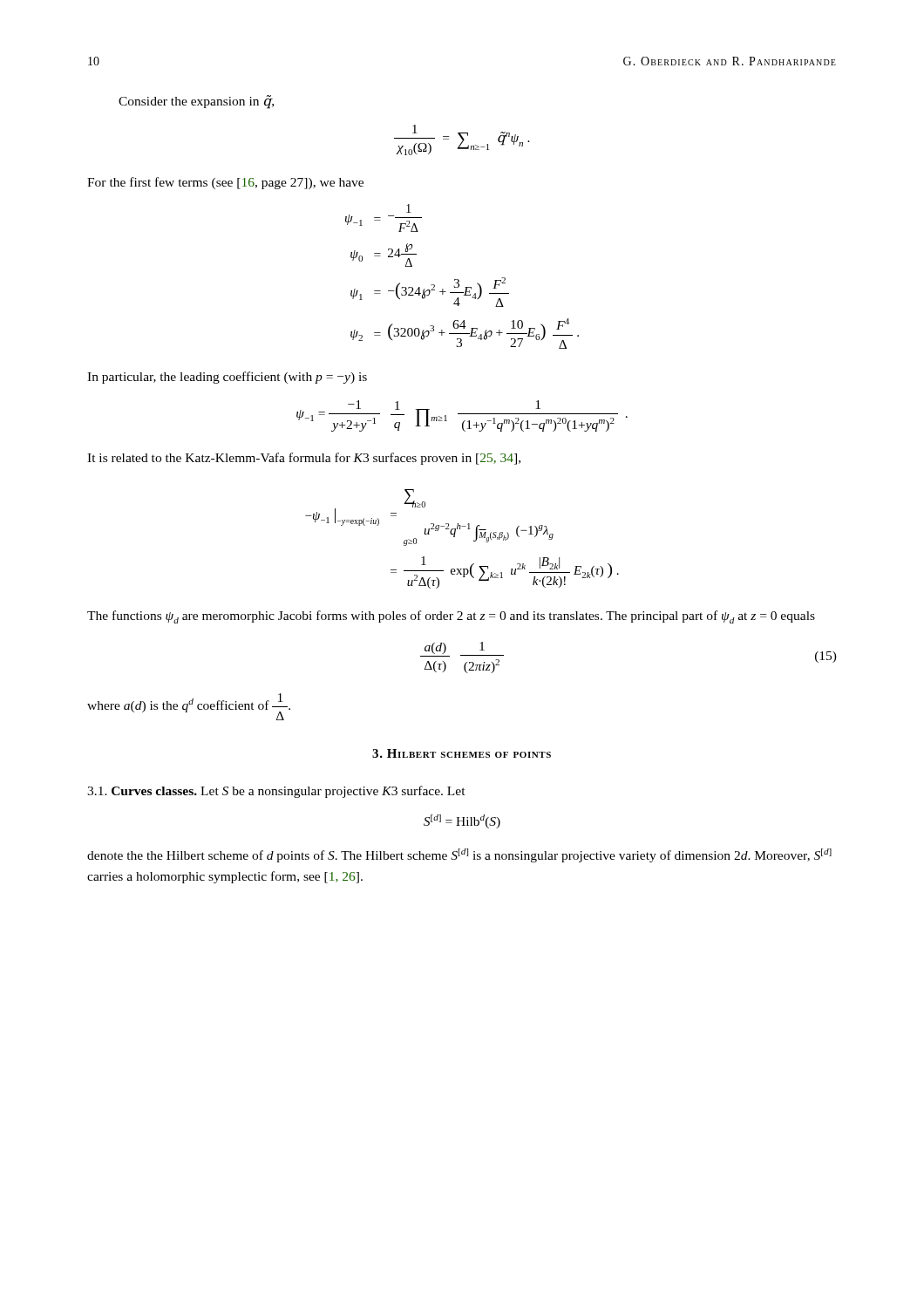The image size is (924, 1308).
Task: Click on the formula with the text "ψ−1 = −1y+2+y−1 1q ∏m≥1 1(1+y−1qm)2(1−qm)20(1+yqm)2 ."
Action: (462, 415)
